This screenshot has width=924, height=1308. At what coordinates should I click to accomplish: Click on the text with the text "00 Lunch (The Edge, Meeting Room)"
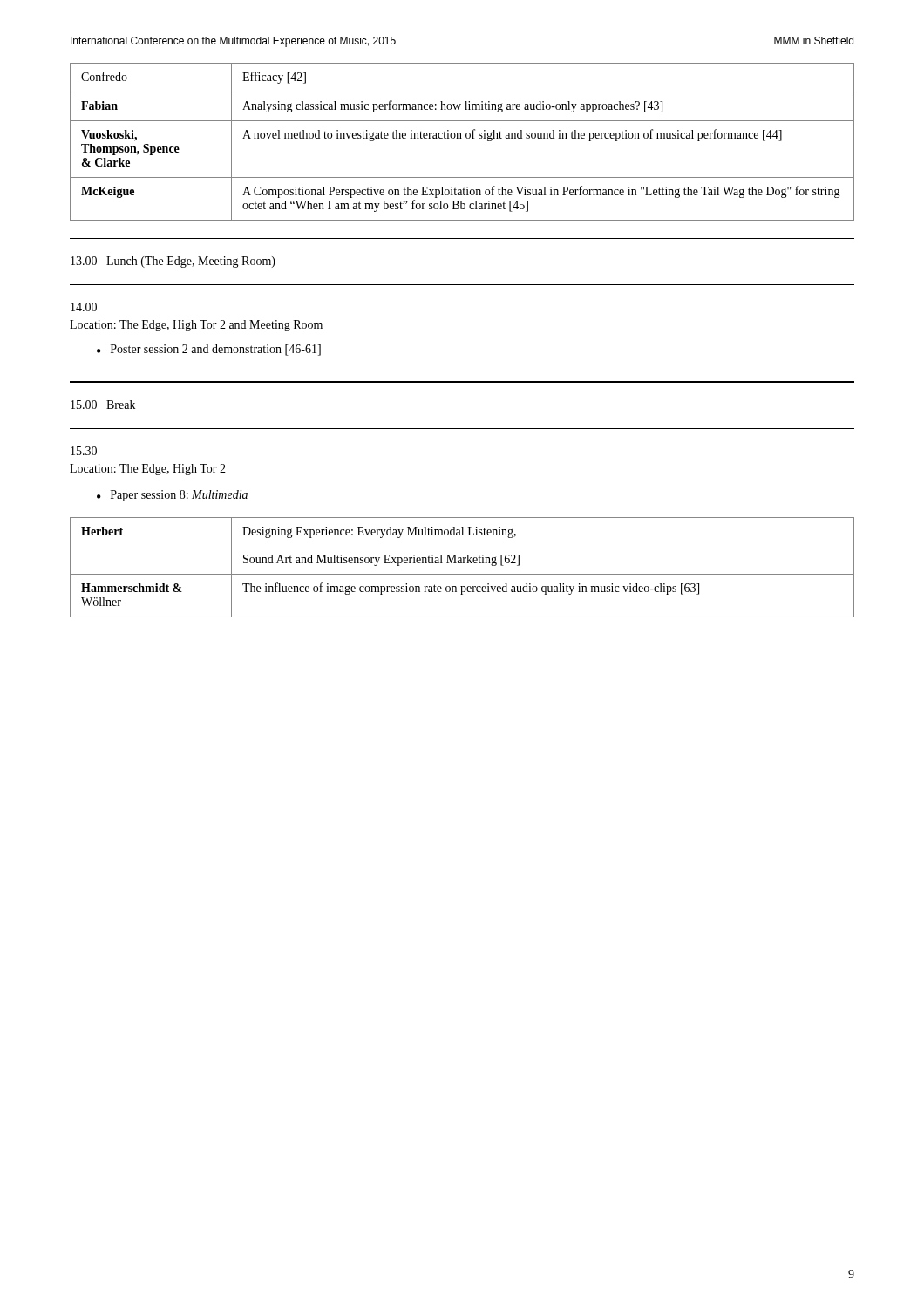pyautogui.click(x=173, y=261)
